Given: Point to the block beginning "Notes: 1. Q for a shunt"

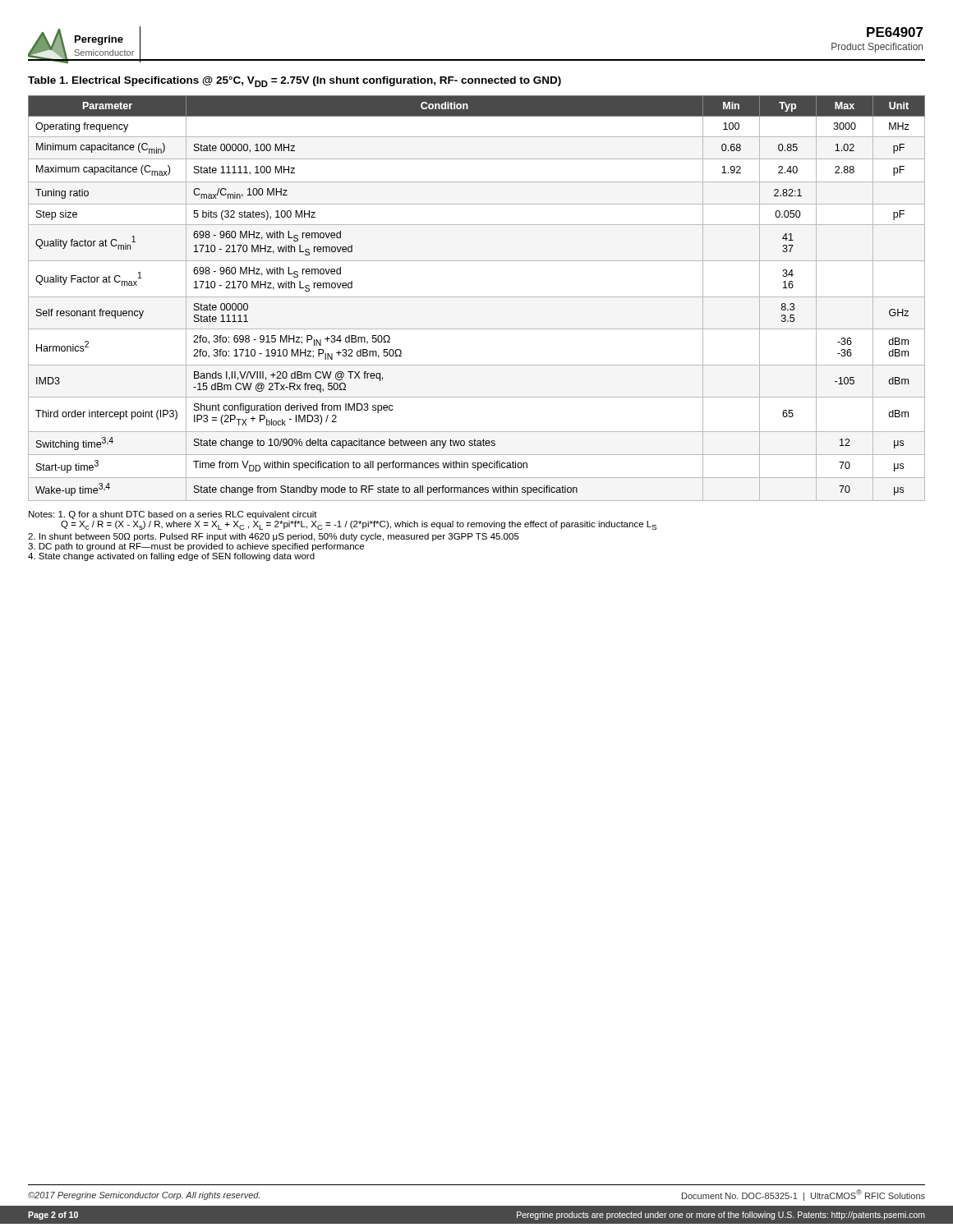Looking at the screenshot, I should (476, 535).
